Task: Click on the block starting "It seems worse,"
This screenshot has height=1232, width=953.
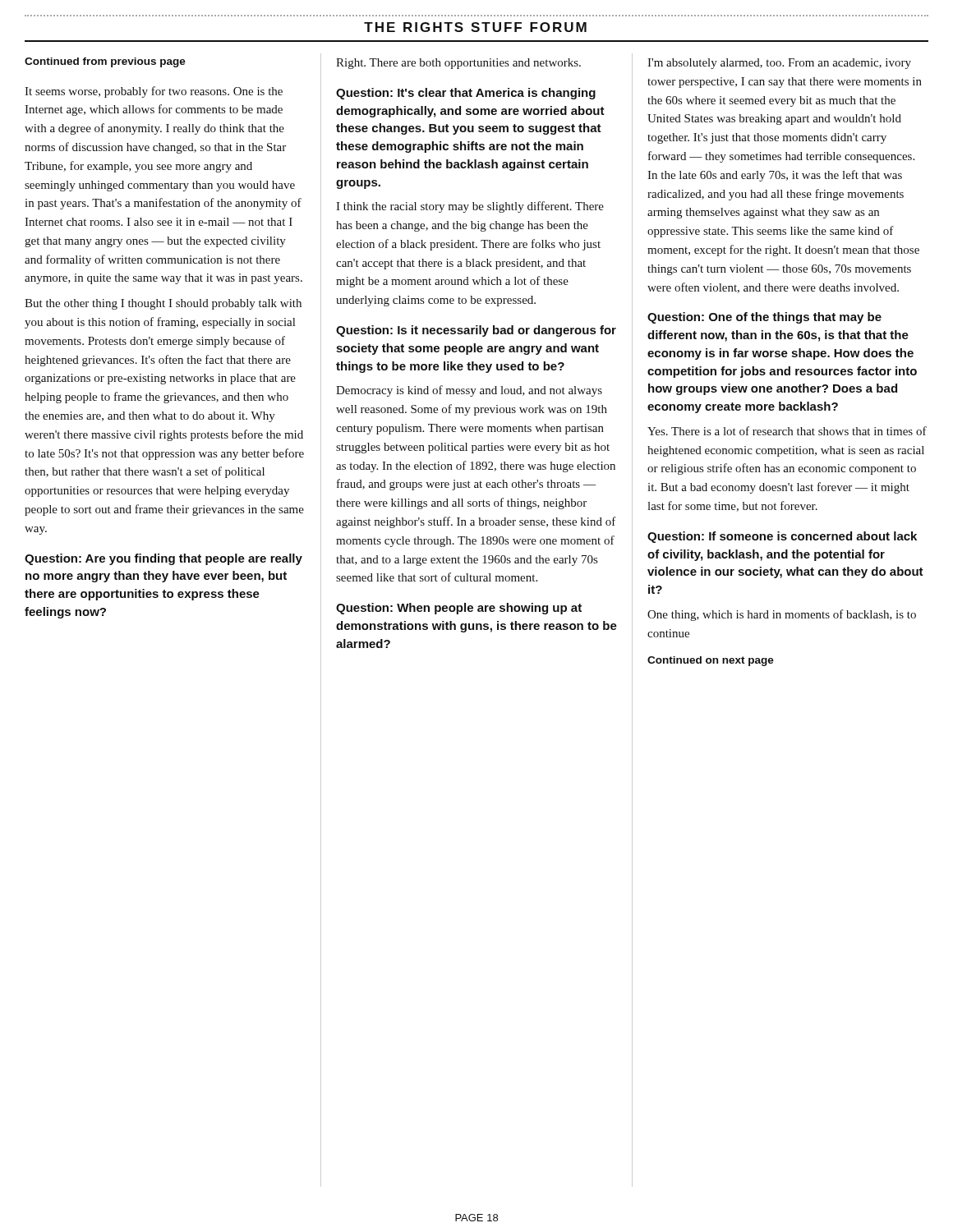Action: point(164,184)
